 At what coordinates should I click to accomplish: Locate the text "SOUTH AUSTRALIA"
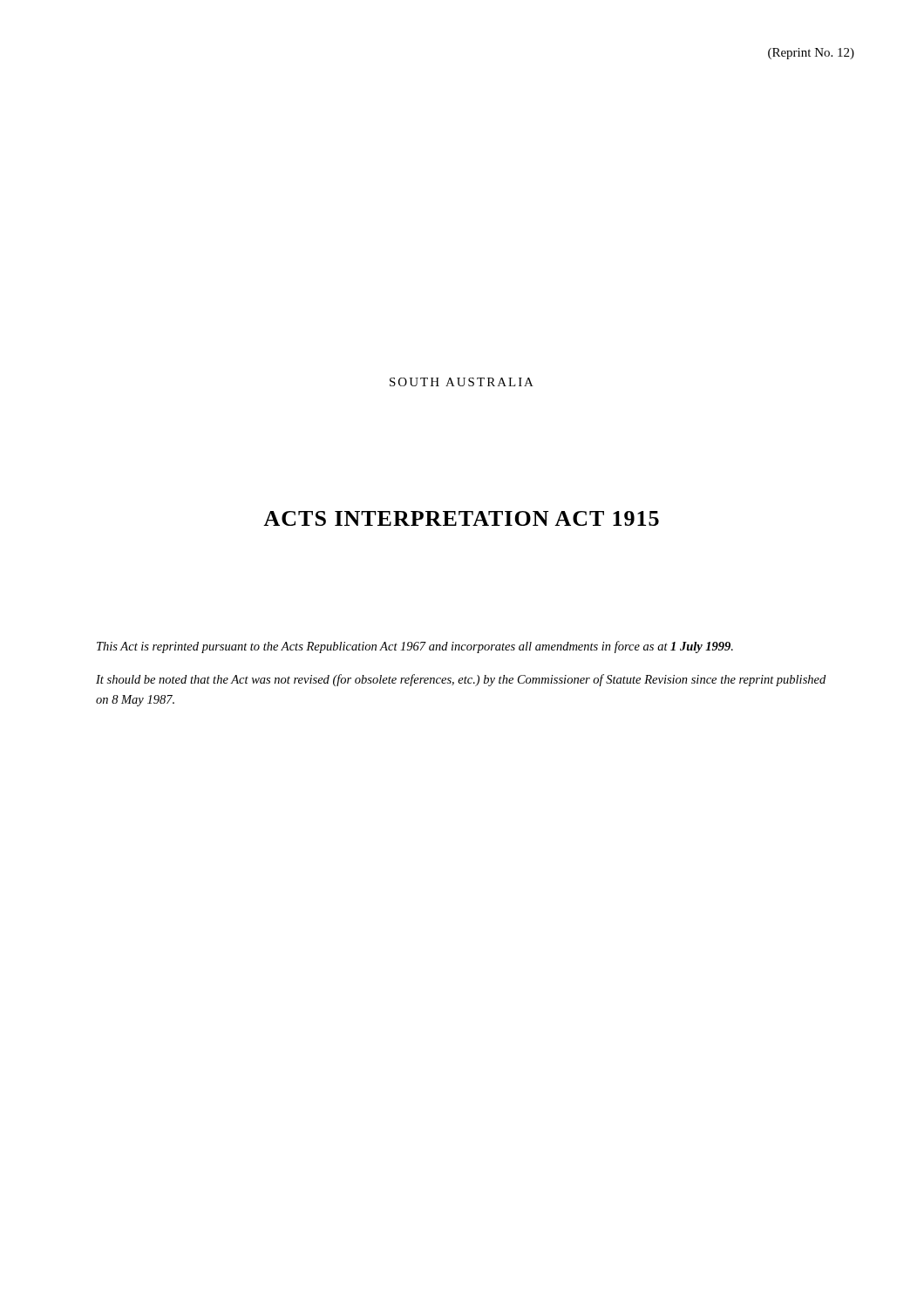pos(462,382)
